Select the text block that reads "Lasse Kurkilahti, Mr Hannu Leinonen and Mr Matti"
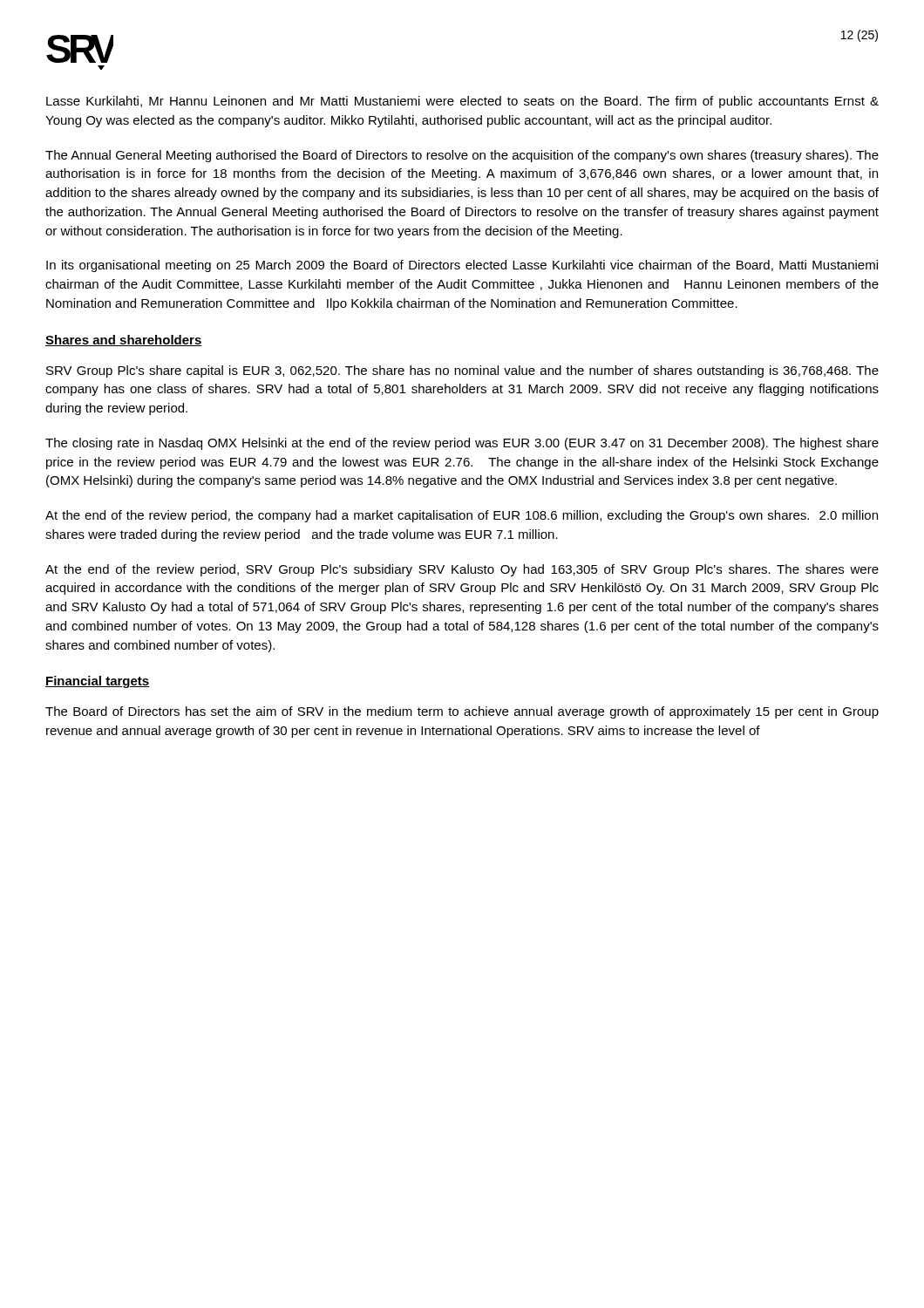924x1308 pixels. pos(462,110)
